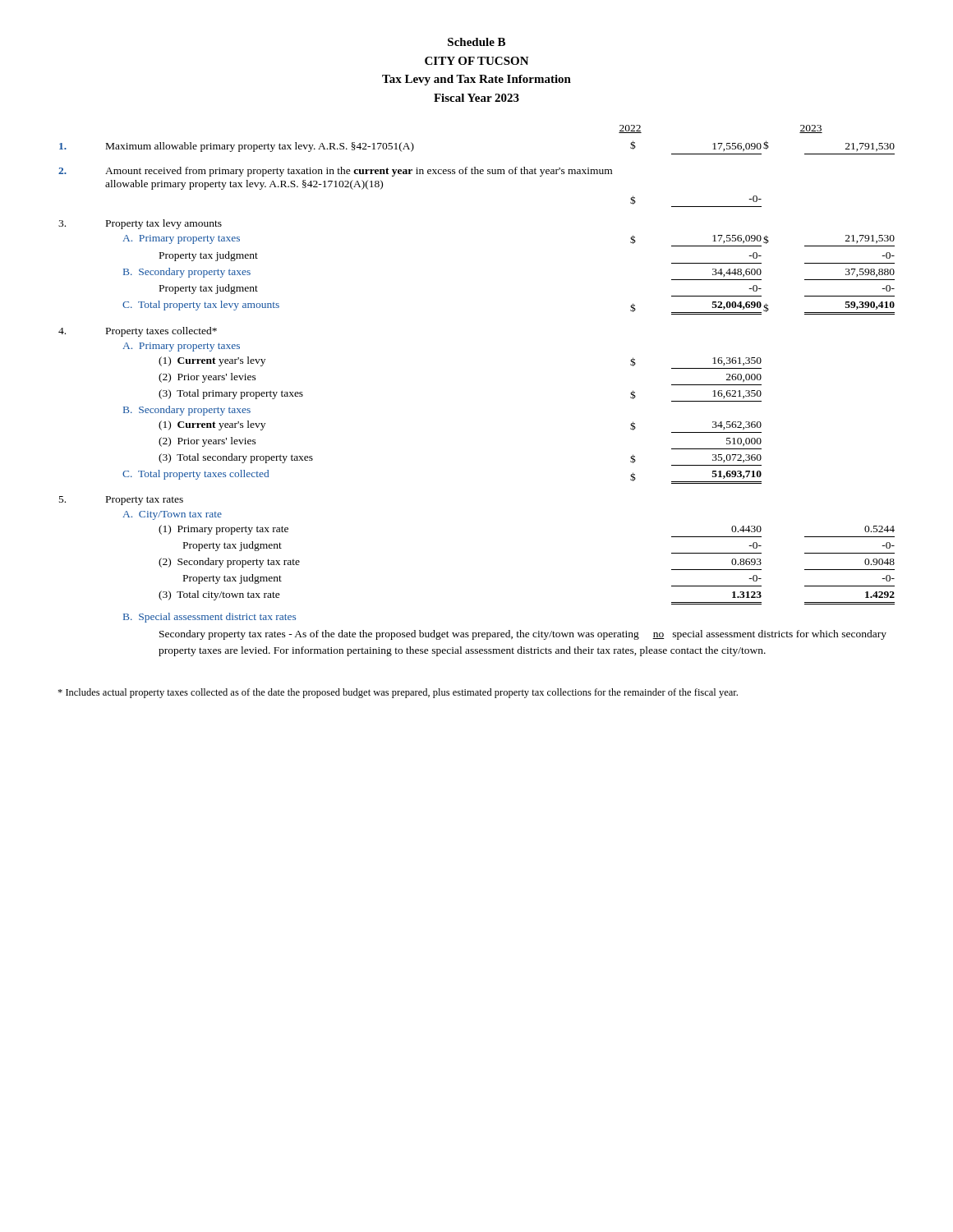The image size is (953, 1232).
Task: Click on the passage starting "Schedule B CITY OF TUCSON Tax Levy and"
Action: (476, 70)
